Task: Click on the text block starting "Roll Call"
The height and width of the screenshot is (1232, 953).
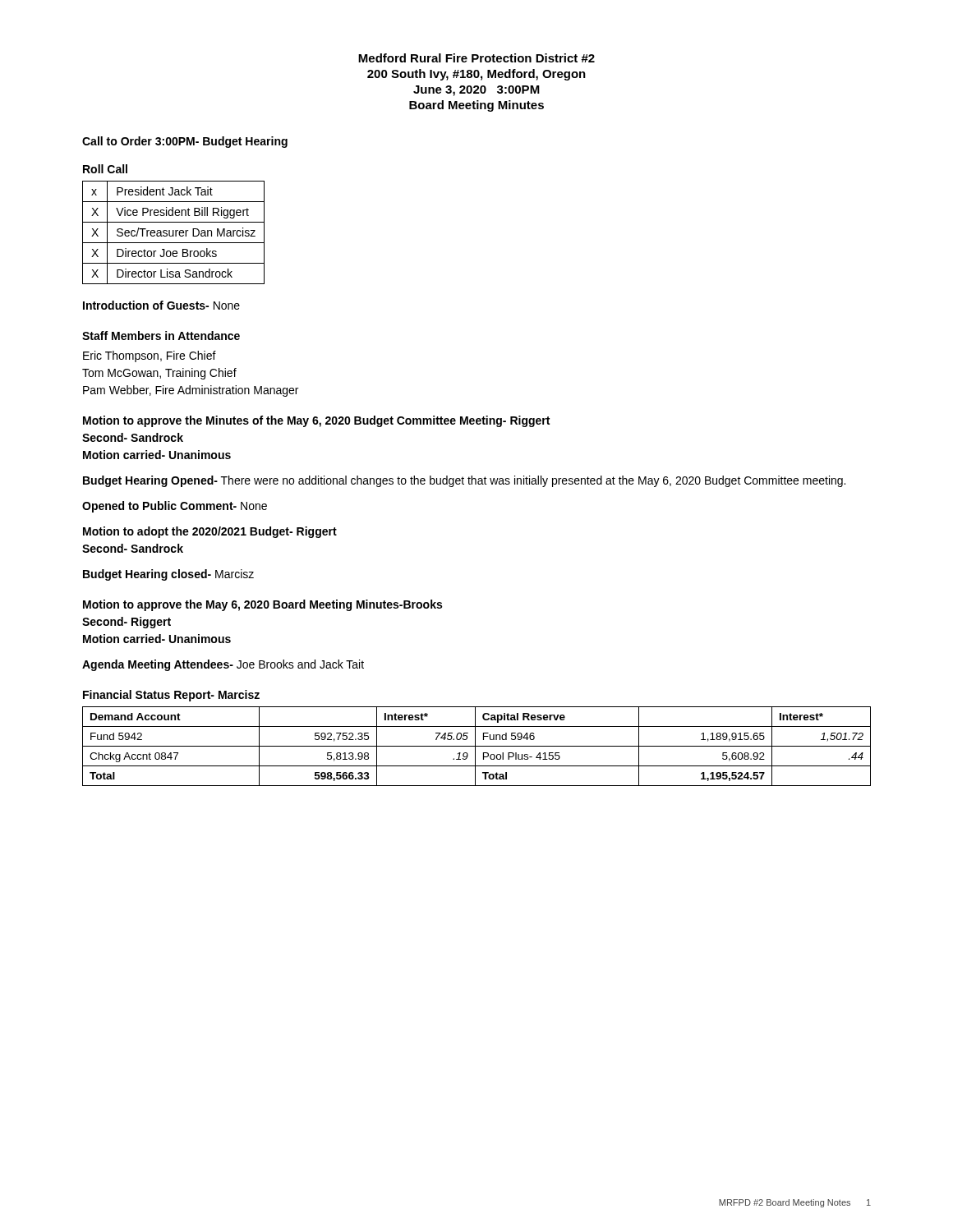Action: point(105,169)
